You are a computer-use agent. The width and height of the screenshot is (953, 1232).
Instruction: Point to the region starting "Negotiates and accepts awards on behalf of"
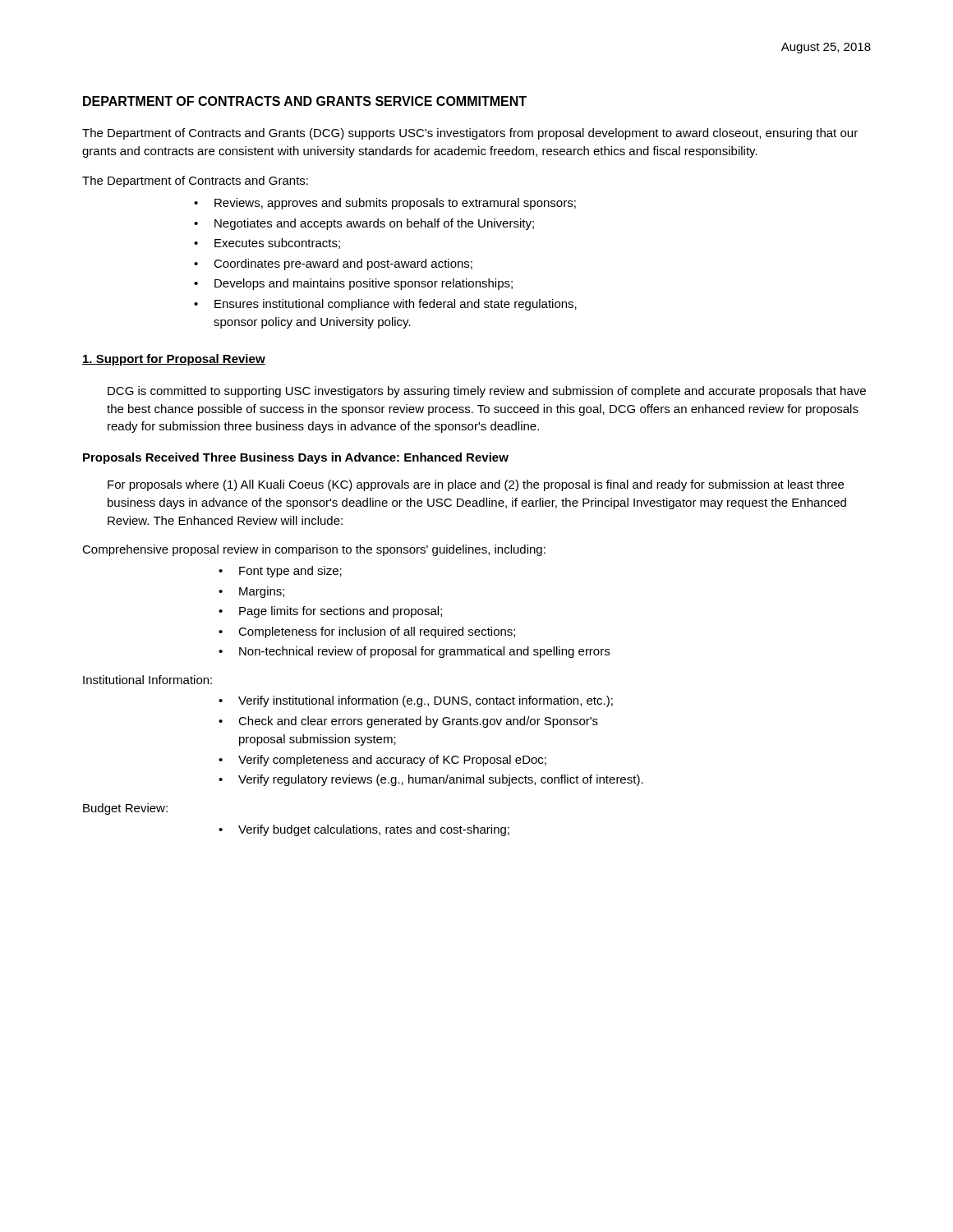point(374,223)
